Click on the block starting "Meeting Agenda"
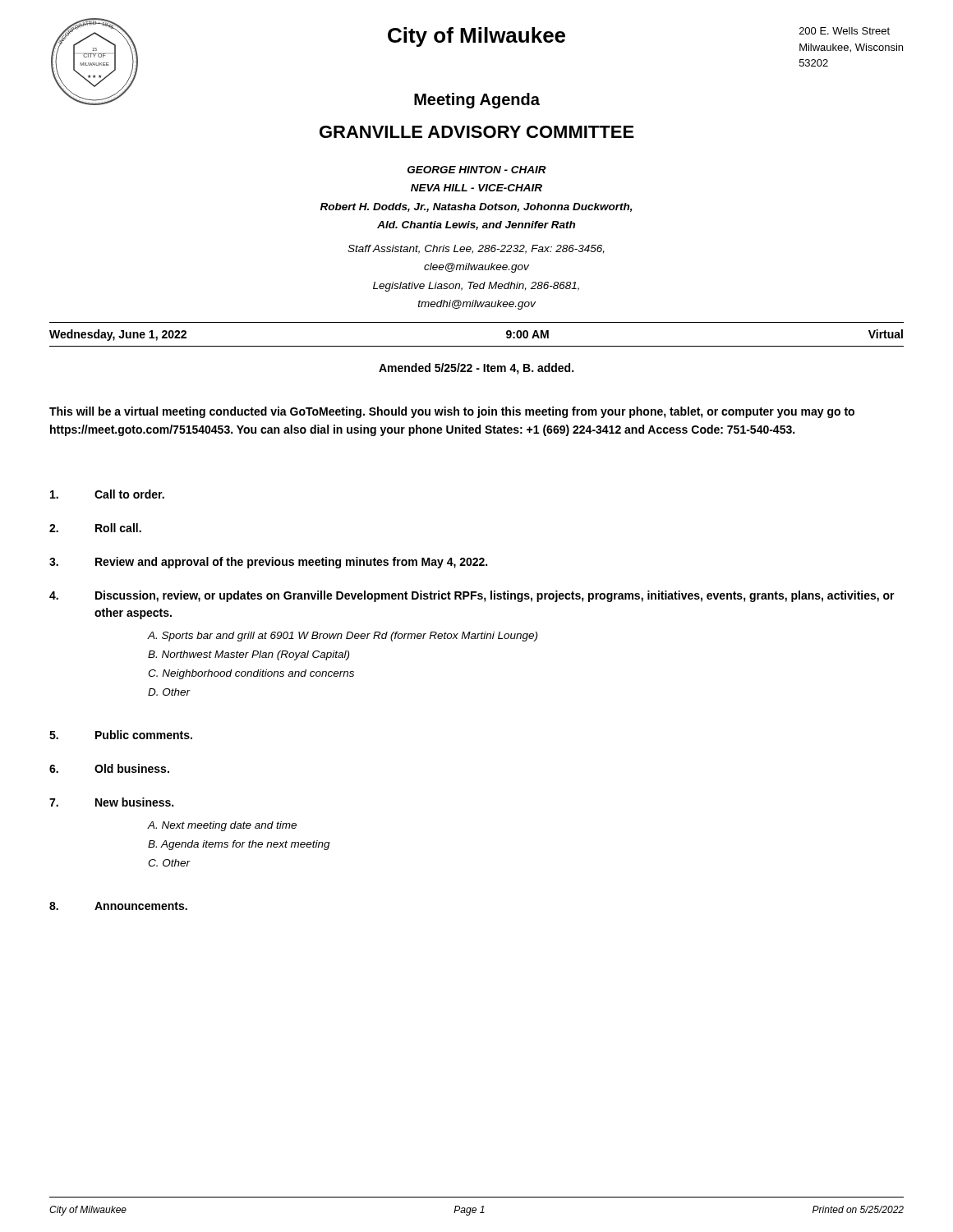The width and height of the screenshot is (953, 1232). tap(476, 99)
